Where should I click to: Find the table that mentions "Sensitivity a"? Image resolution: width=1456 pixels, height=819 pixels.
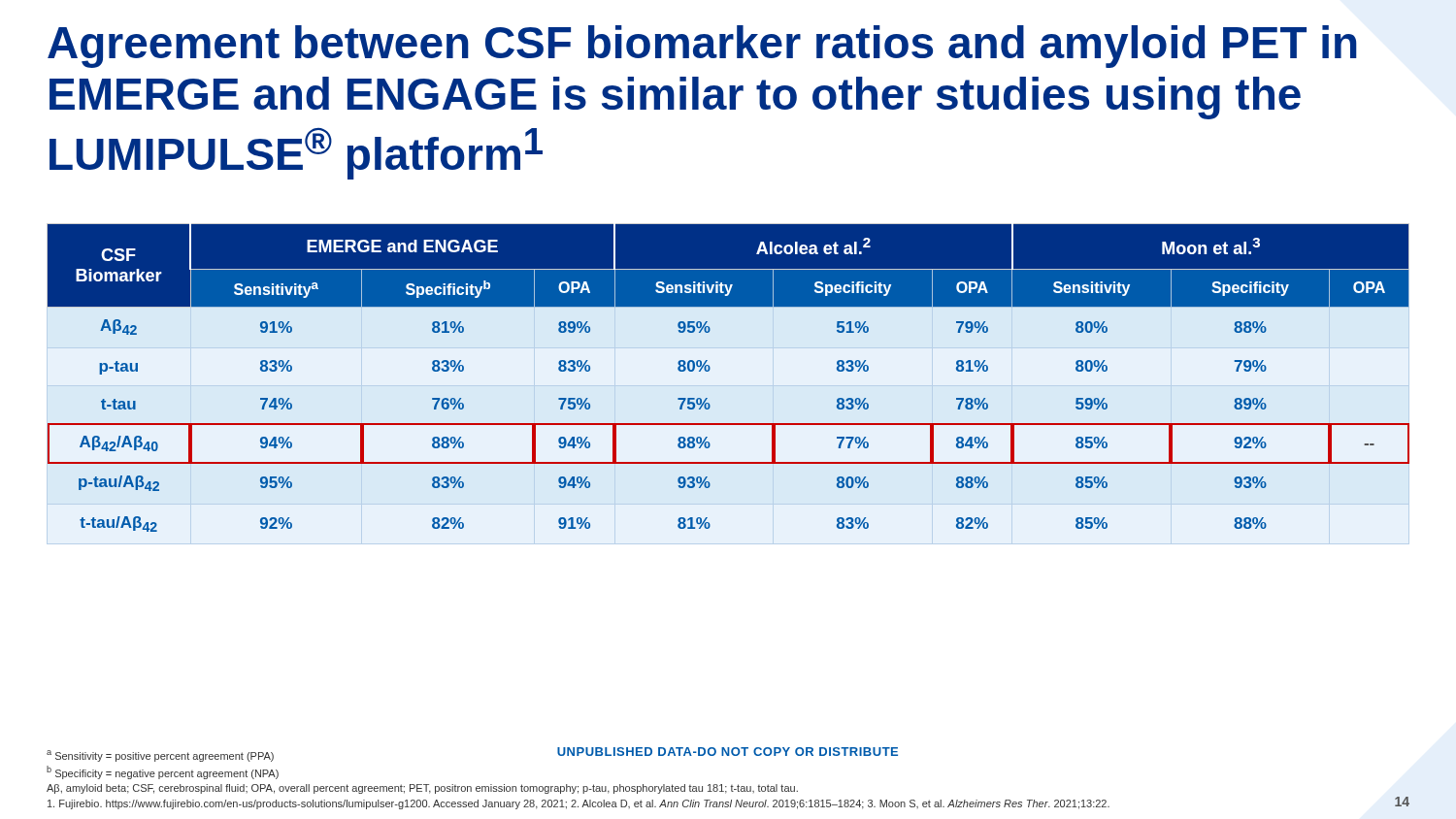[728, 384]
